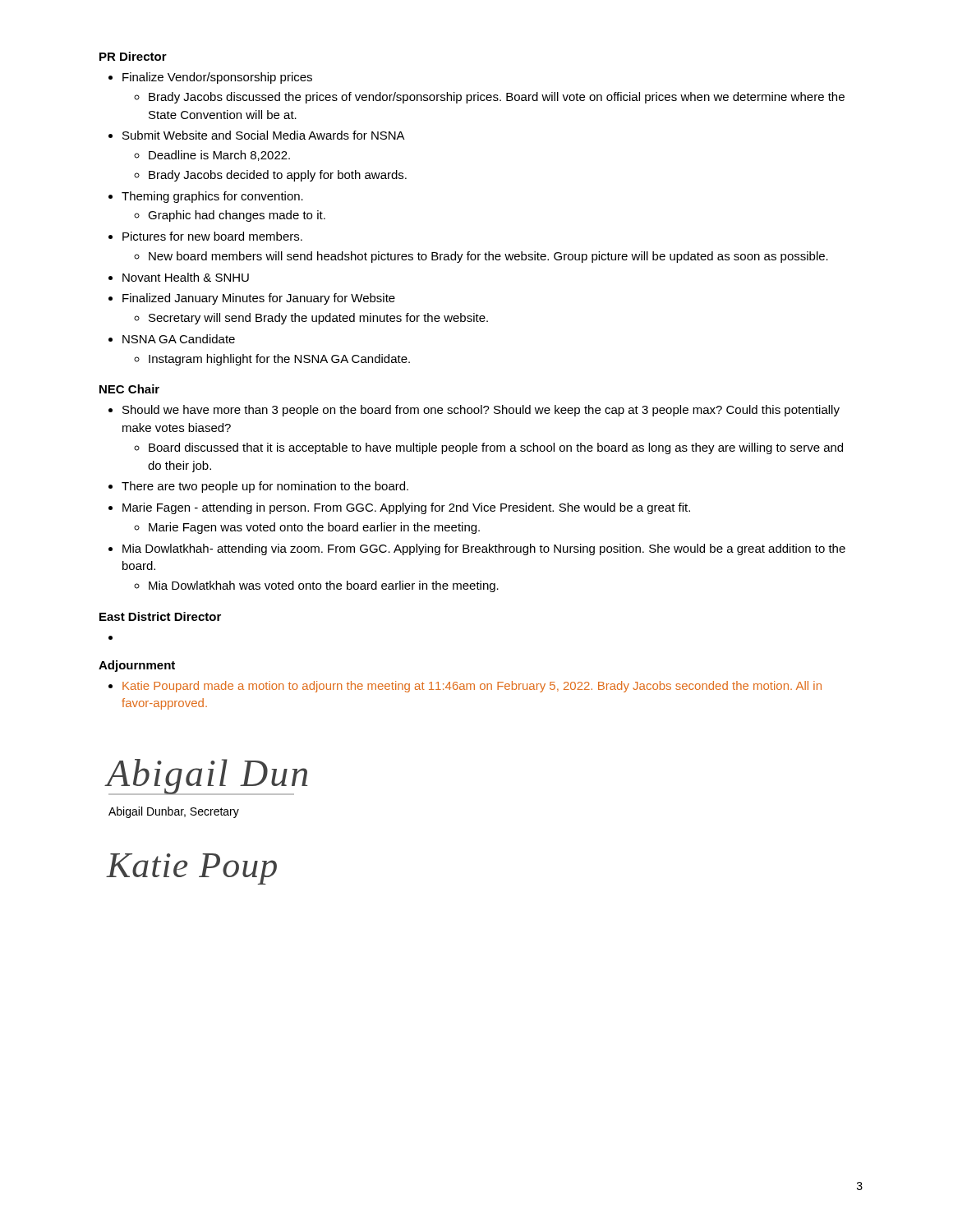Click on the block starting "Abigail Dunbar, Secretary"

coord(174,811)
